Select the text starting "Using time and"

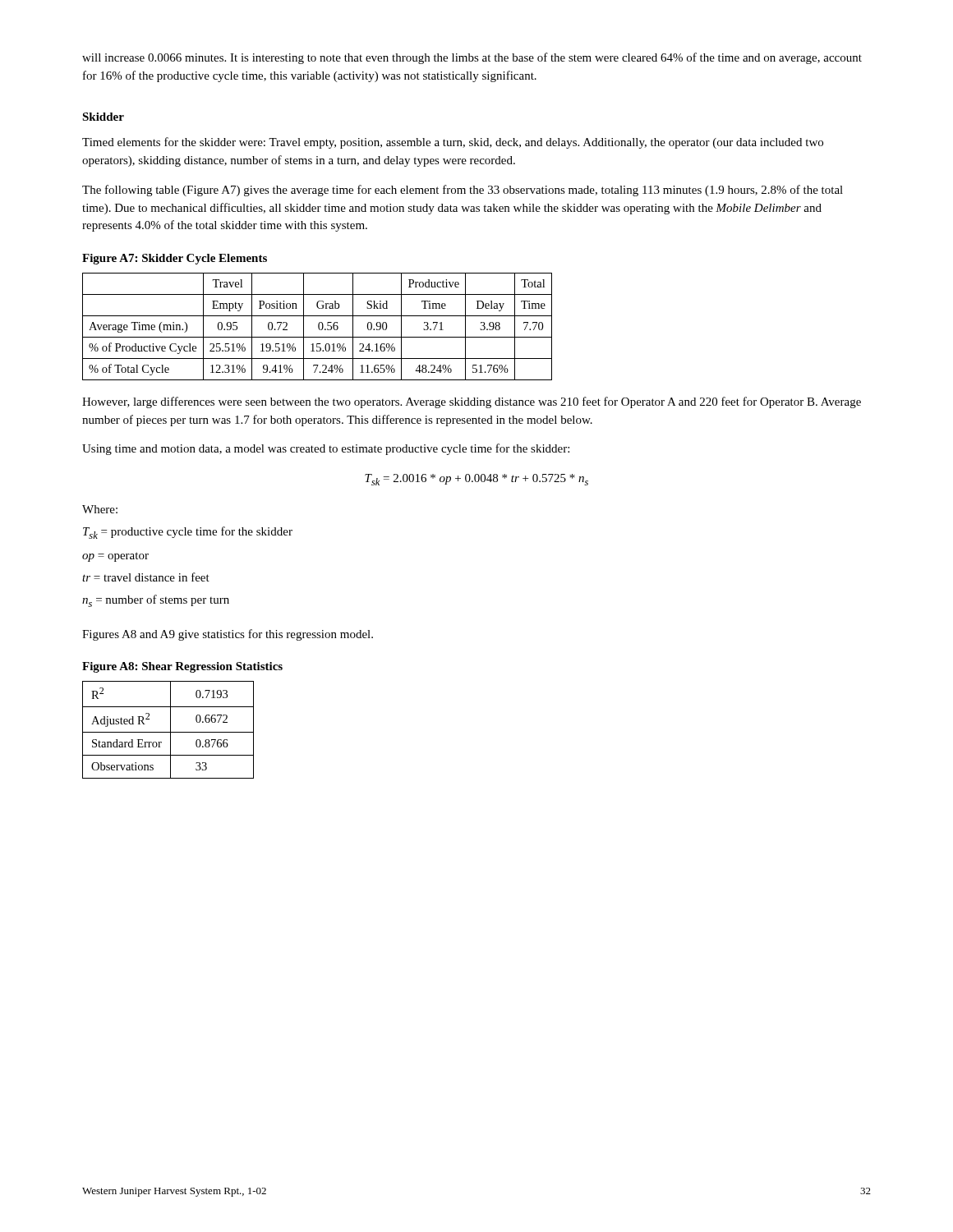coord(326,449)
